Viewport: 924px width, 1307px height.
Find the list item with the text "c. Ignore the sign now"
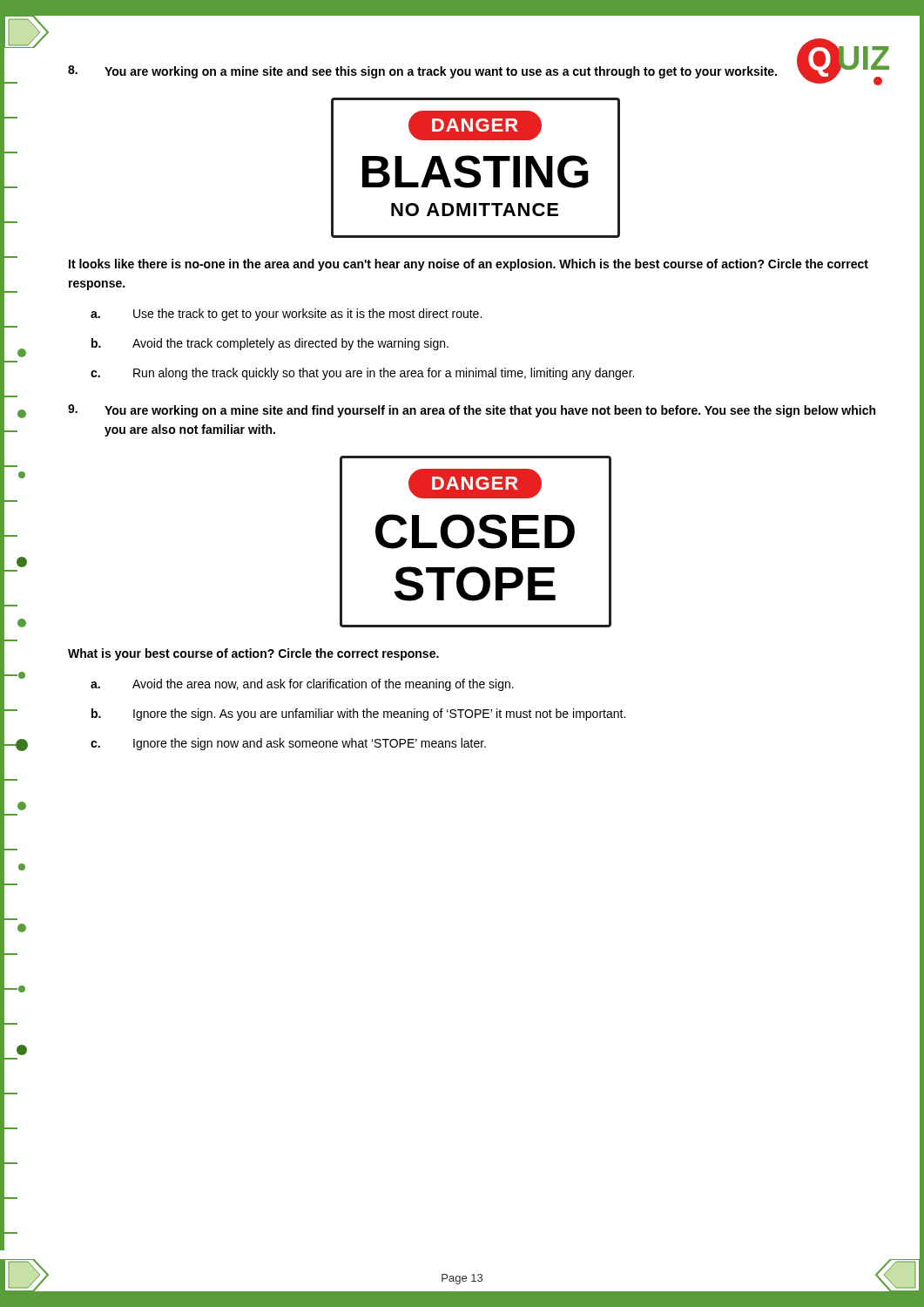(277, 744)
